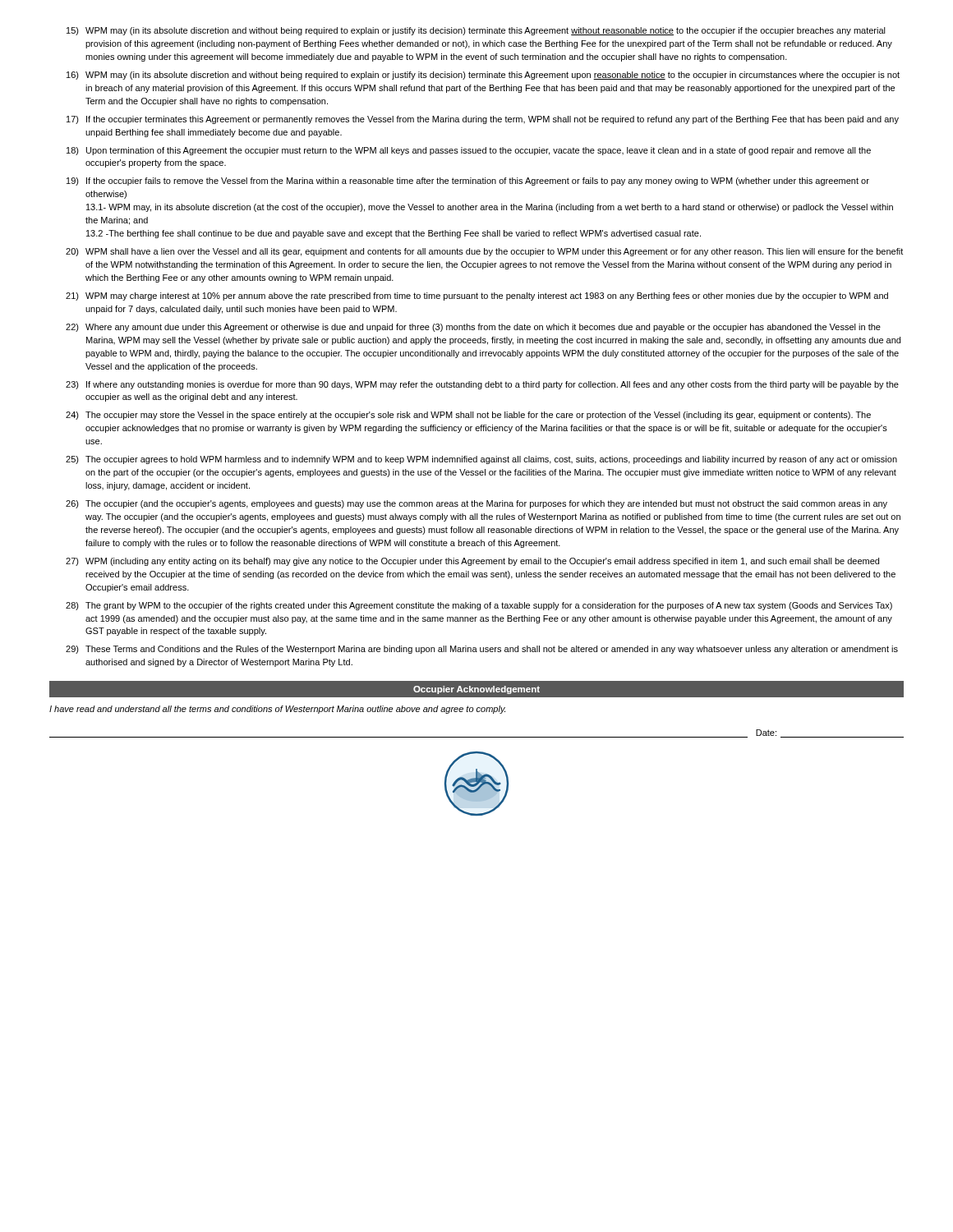Locate the block of text that opens with "15) WPM may (in"
953x1232 pixels.
(x=476, y=44)
